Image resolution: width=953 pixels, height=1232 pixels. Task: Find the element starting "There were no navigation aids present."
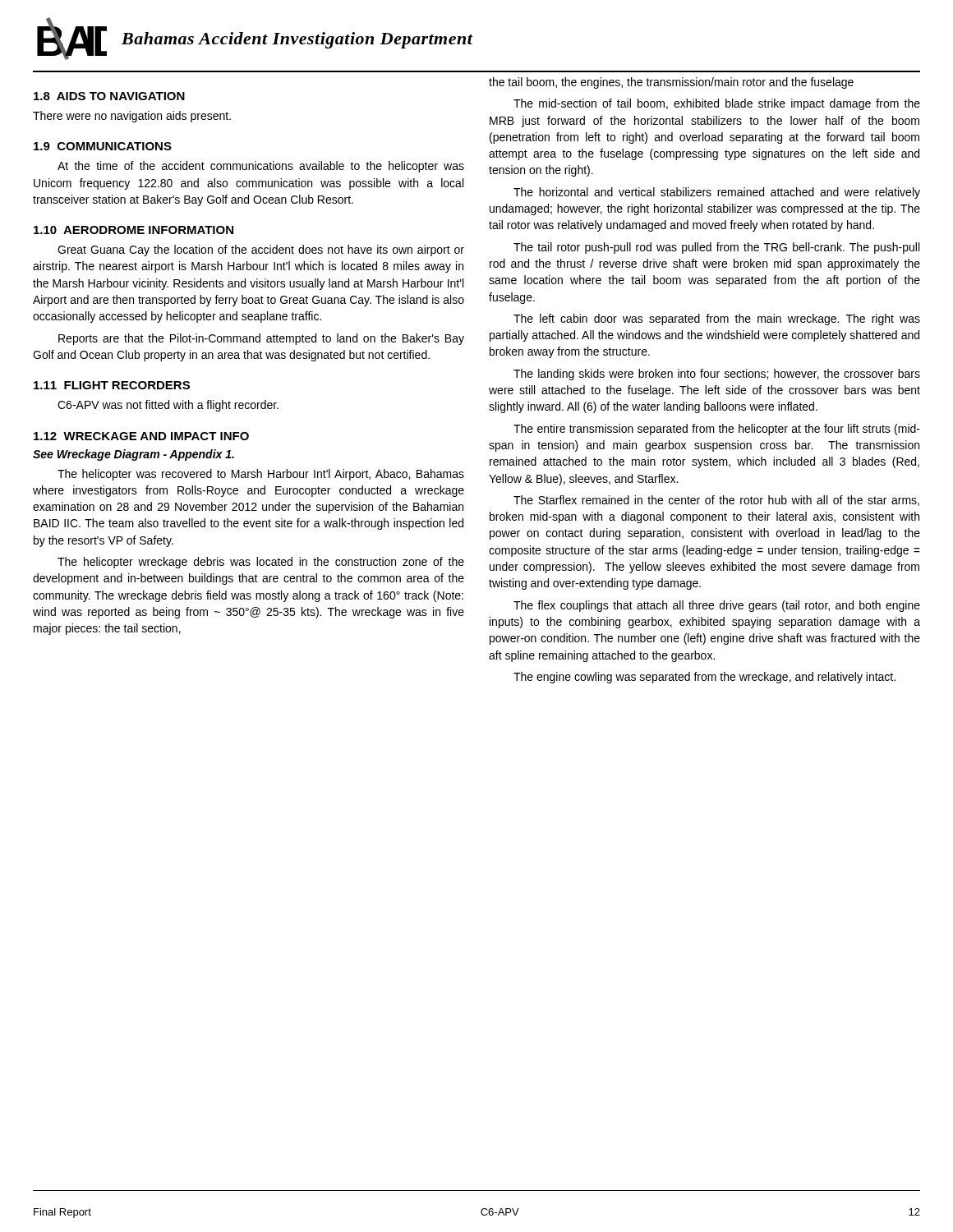[132, 116]
